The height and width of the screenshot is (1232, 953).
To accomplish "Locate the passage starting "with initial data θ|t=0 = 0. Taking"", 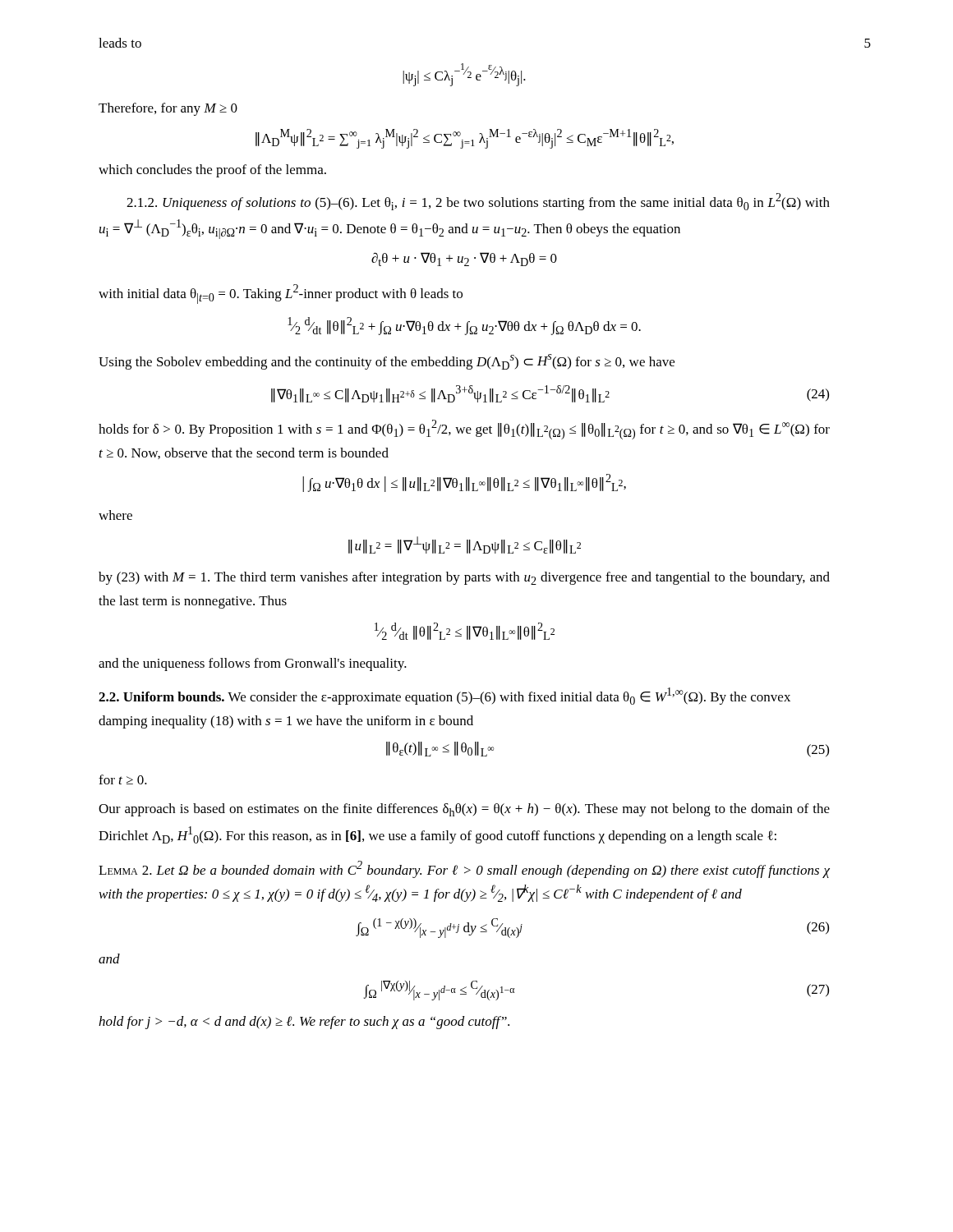I will pos(281,293).
